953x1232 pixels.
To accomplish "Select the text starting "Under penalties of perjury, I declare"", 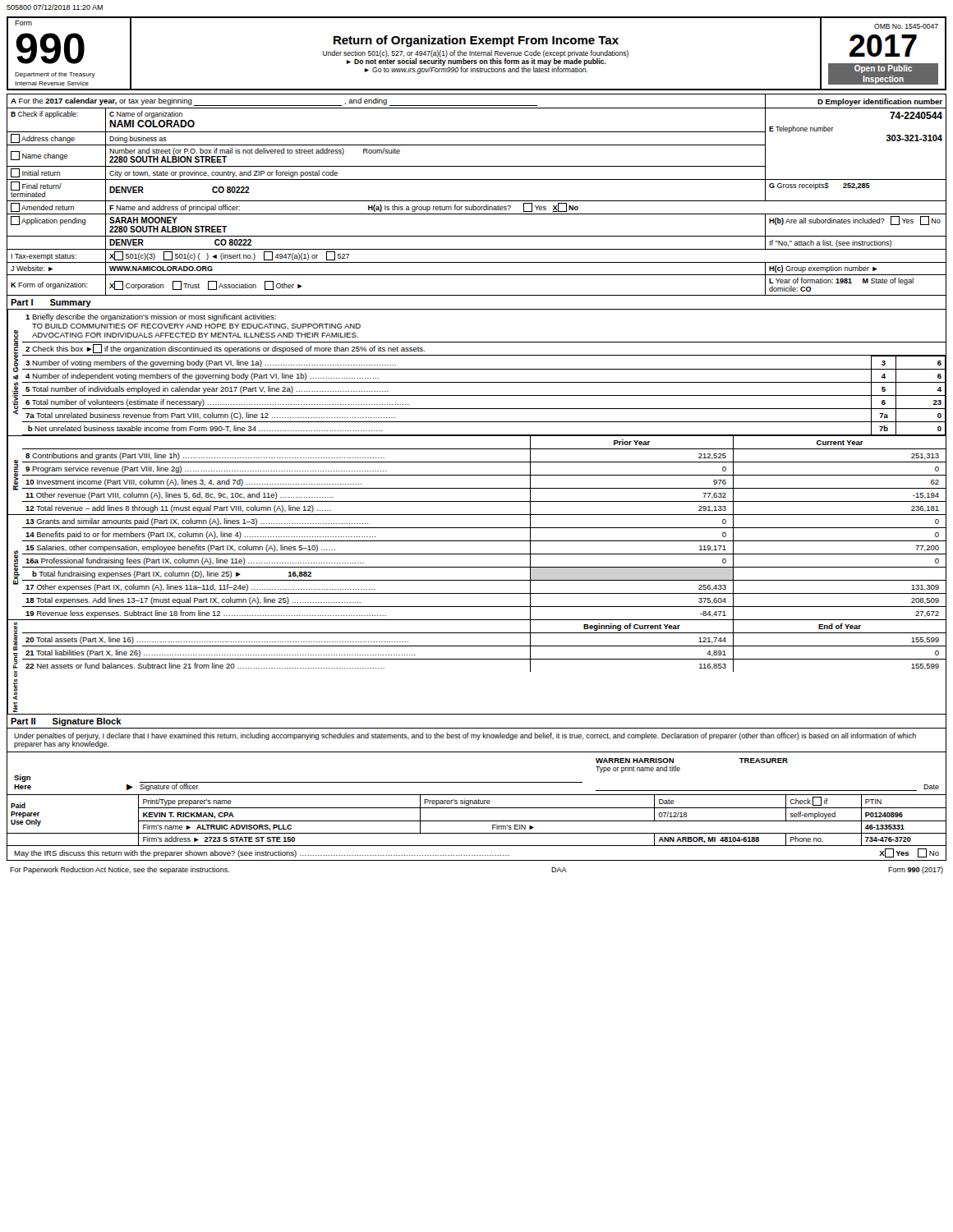I will pyautogui.click(x=465, y=740).
